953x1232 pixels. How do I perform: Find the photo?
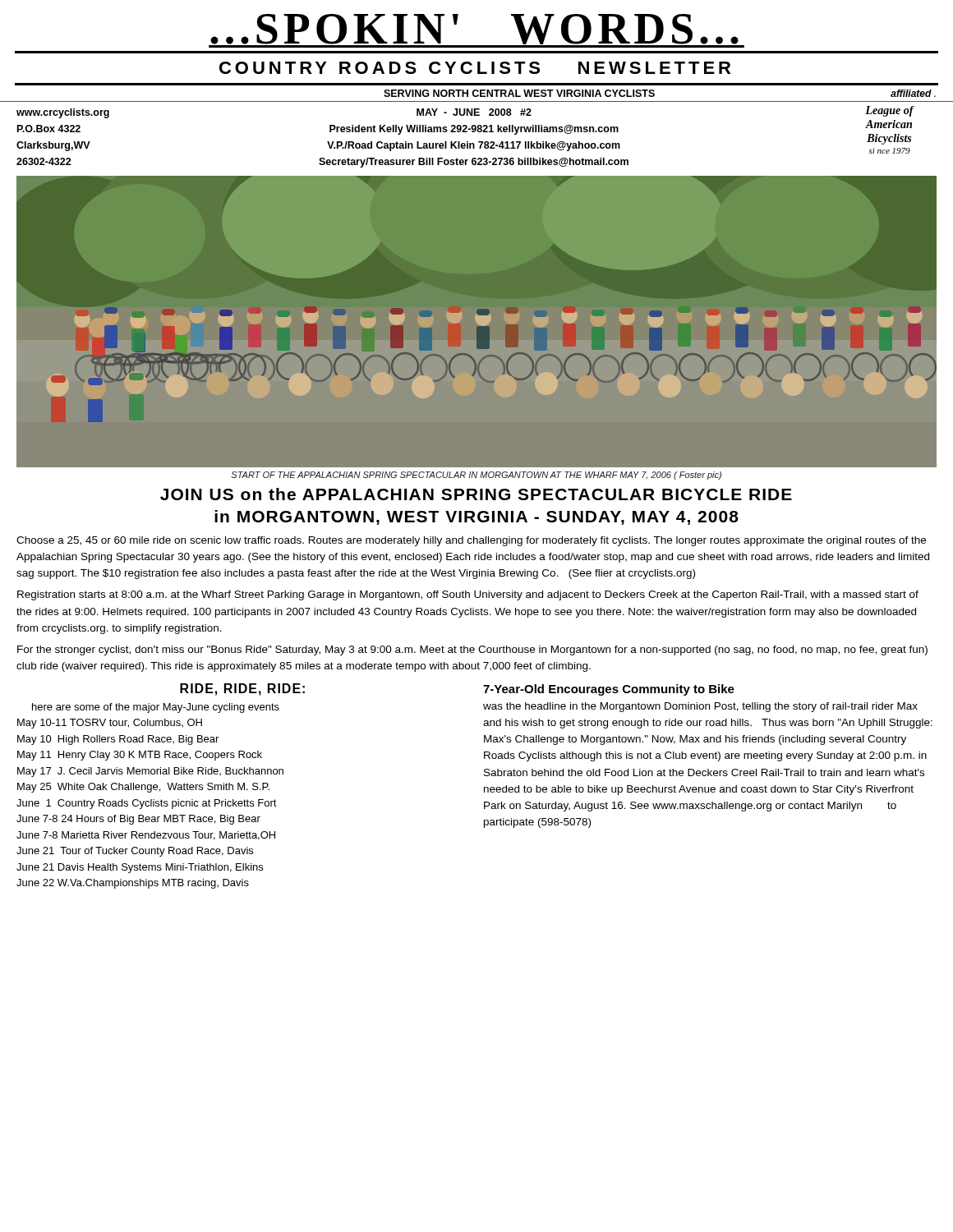pyautogui.click(x=476, y=322)
